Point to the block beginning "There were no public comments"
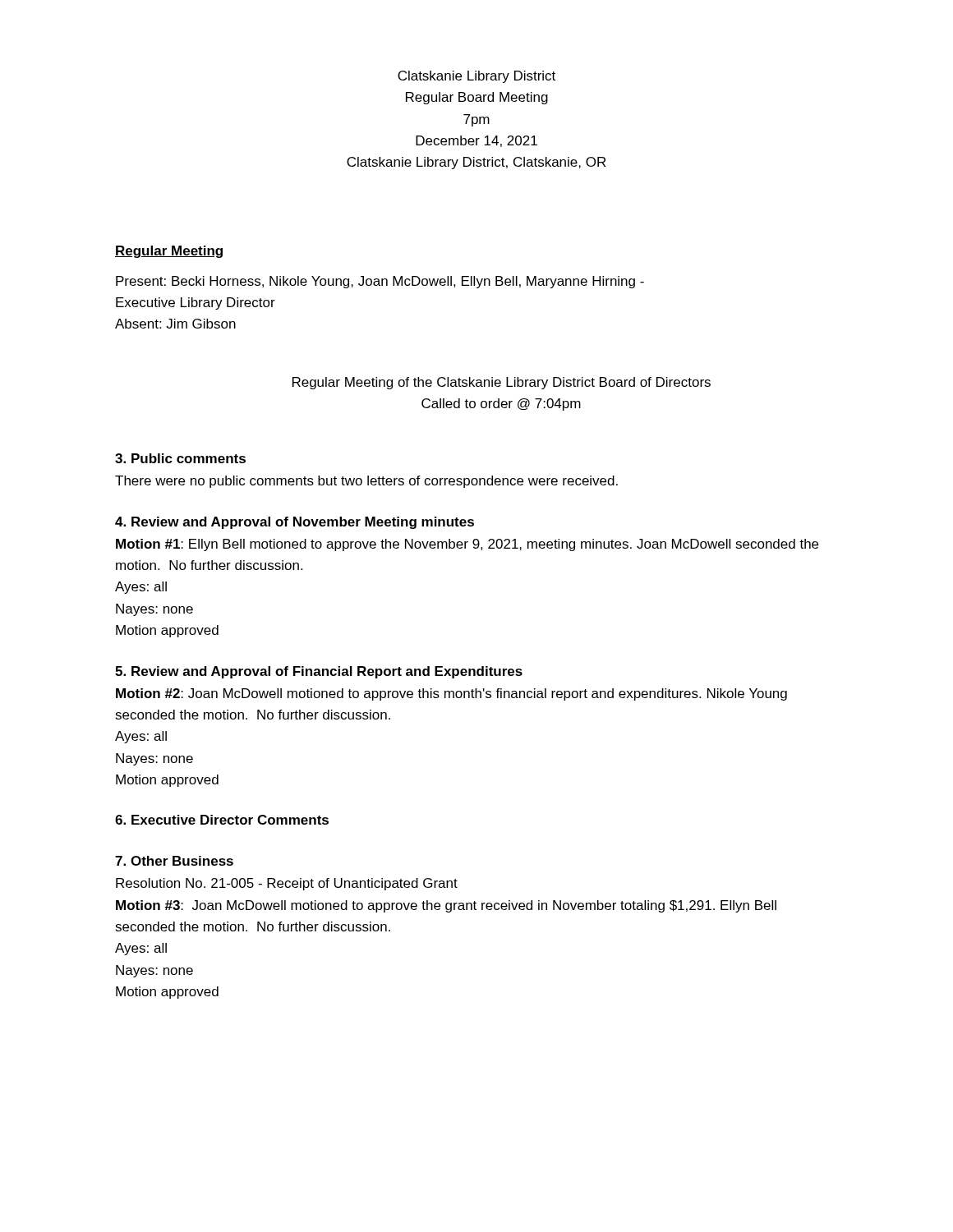The image size is (953, 1232). tap(367, 481)
